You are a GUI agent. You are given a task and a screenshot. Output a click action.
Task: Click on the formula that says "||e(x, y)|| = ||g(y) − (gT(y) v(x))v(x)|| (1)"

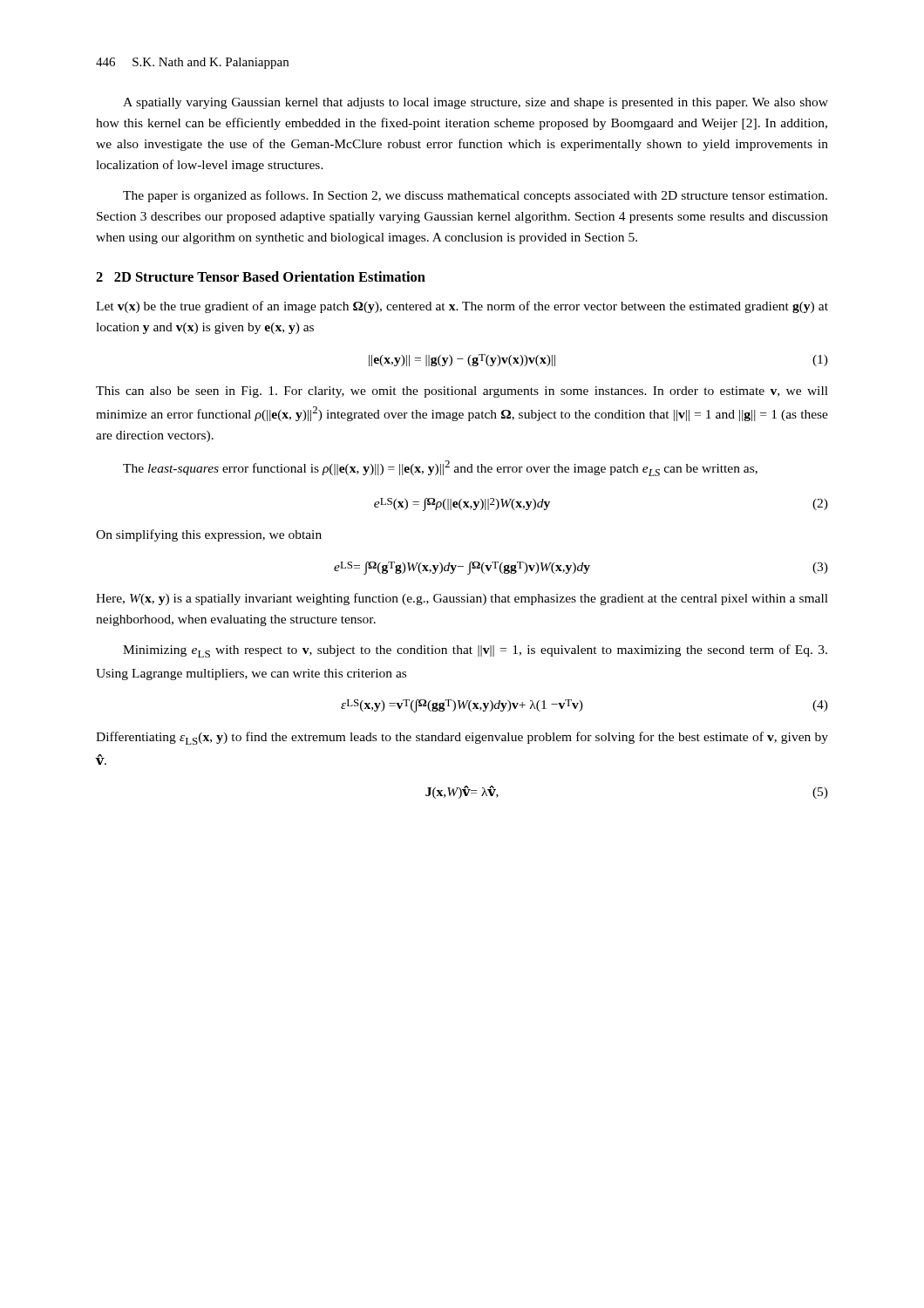coord(462,359)
